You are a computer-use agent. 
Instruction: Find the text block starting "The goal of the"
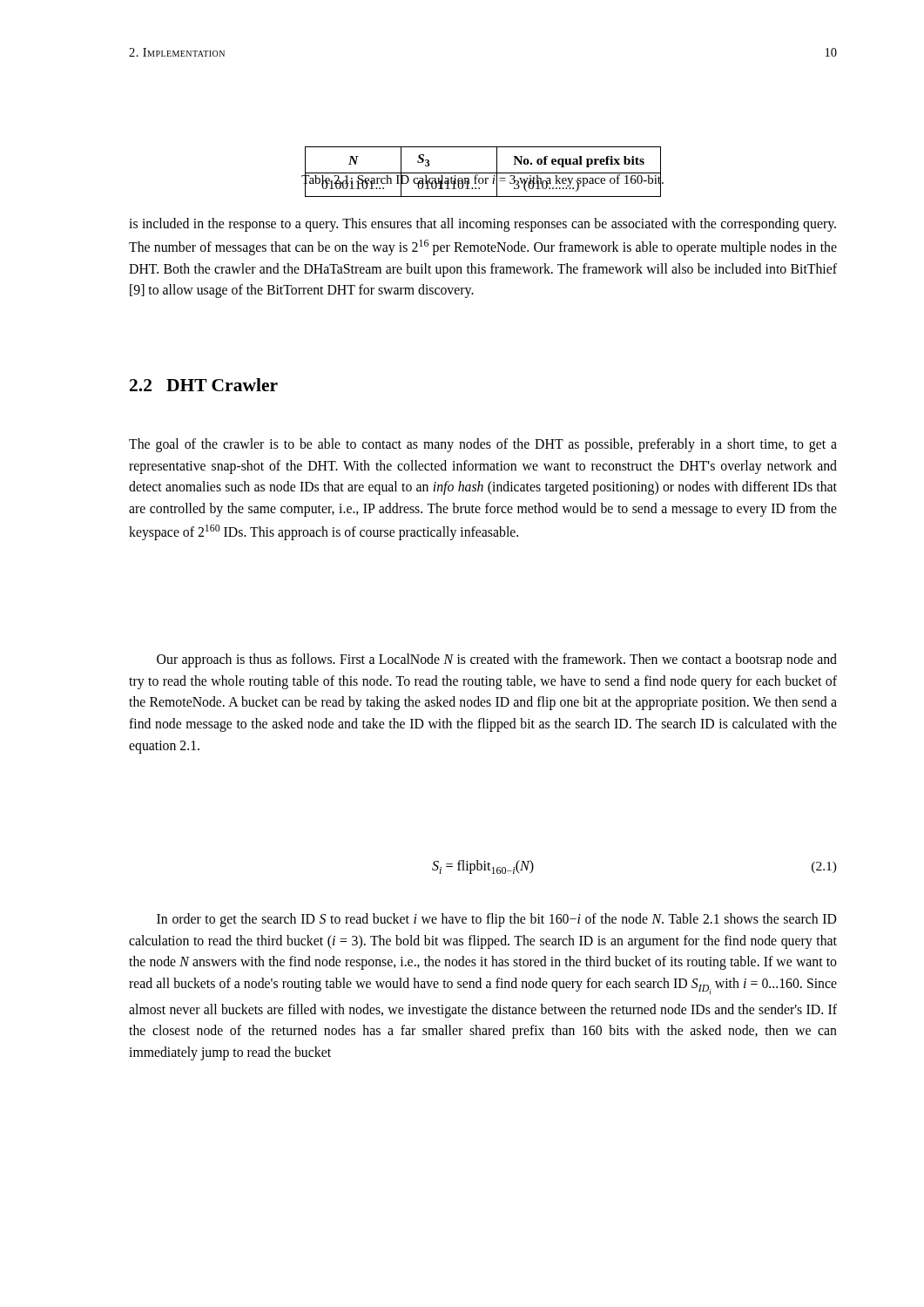[483, 488]
